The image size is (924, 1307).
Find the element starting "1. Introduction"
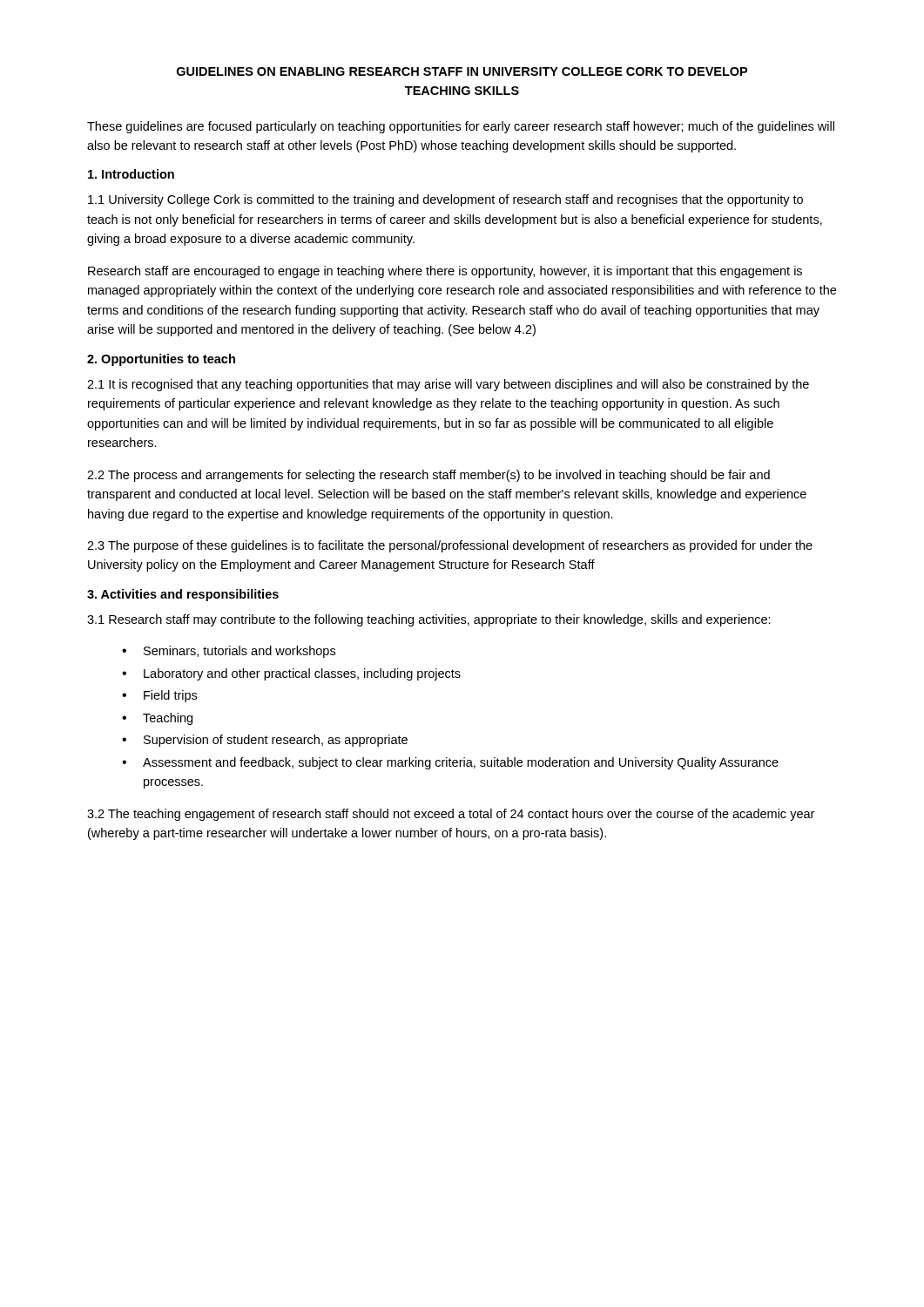(131, 175)
